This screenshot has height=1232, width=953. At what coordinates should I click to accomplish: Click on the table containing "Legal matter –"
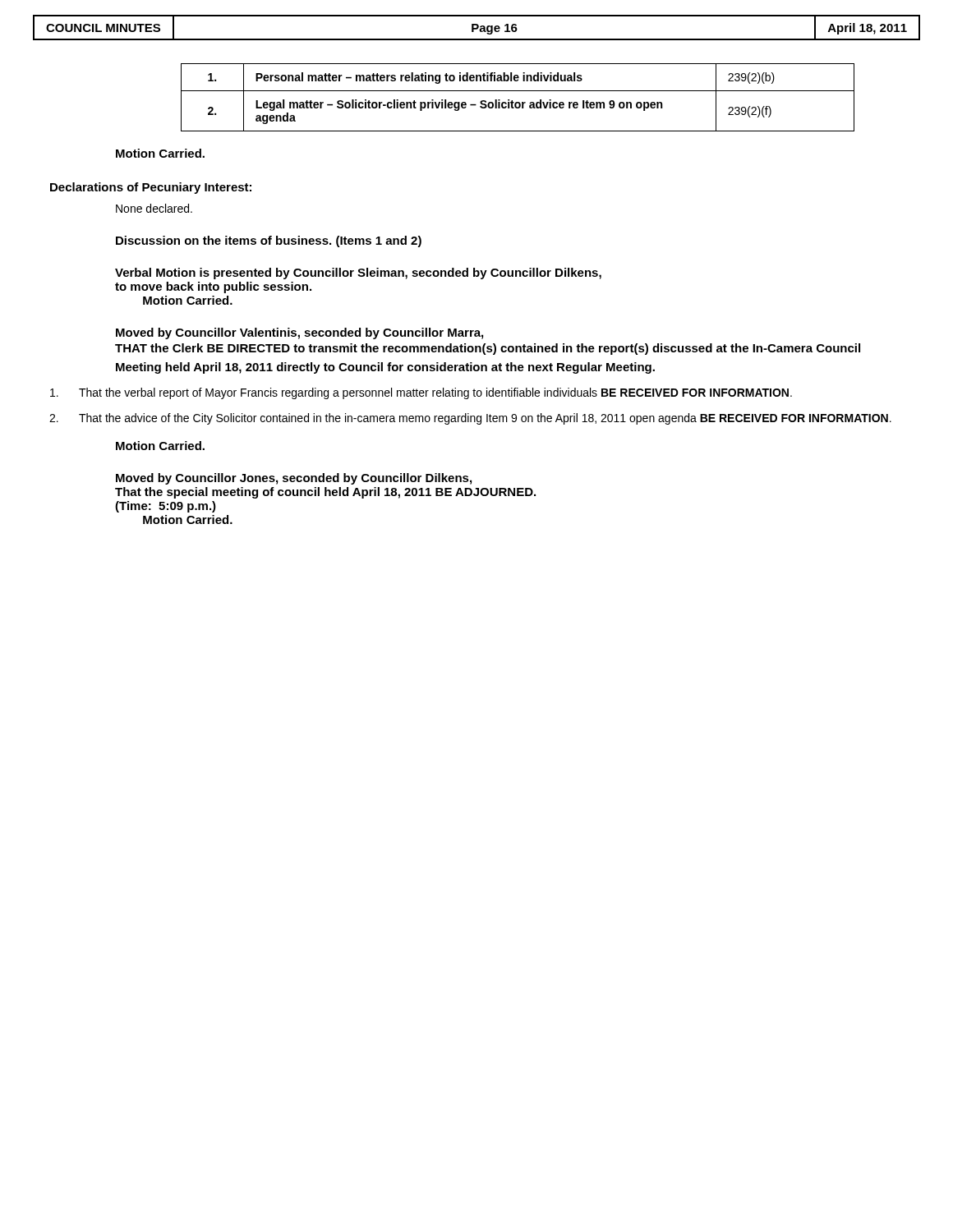point(509,97)
